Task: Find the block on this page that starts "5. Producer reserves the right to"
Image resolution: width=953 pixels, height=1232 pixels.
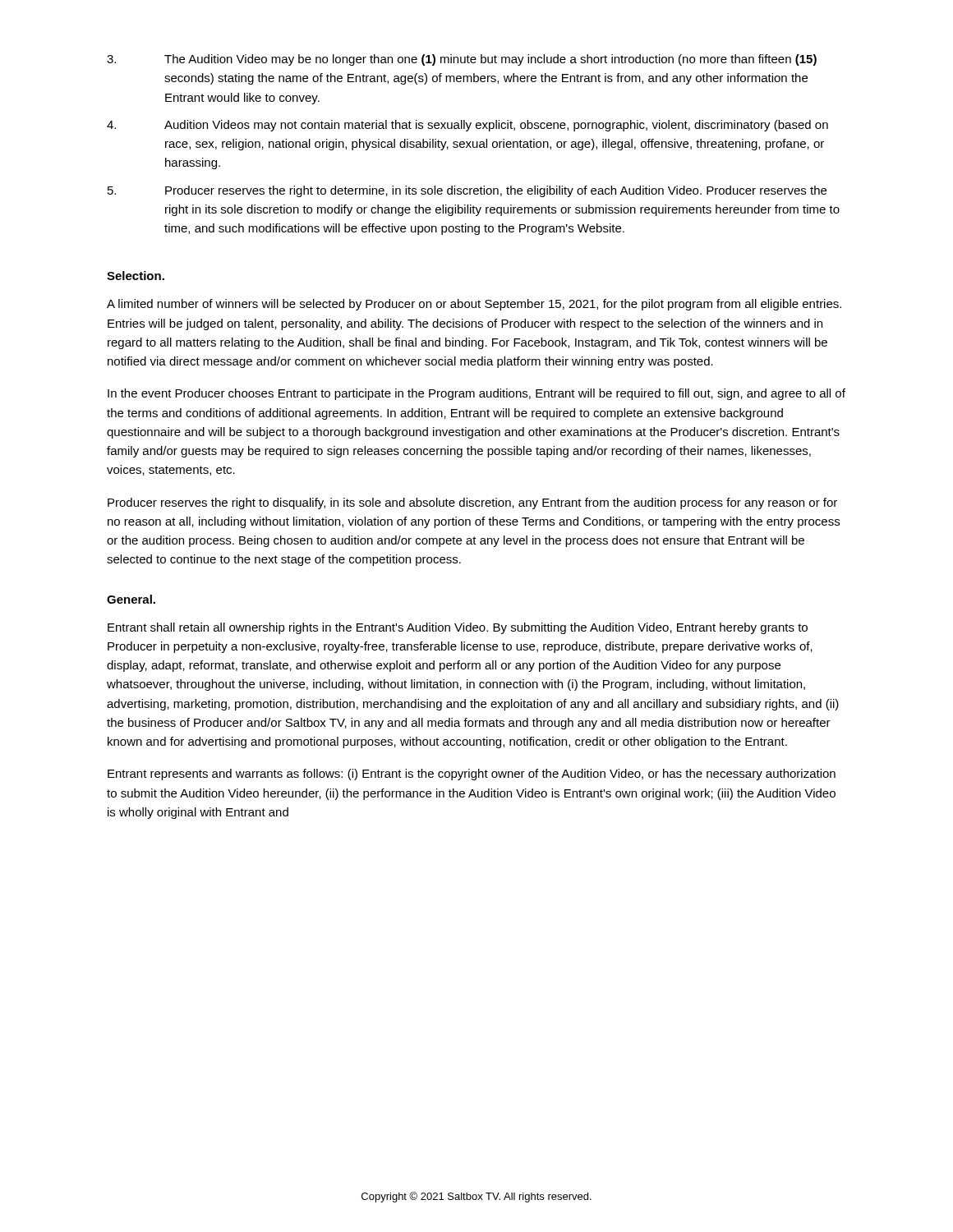Action: click(476, 209)
